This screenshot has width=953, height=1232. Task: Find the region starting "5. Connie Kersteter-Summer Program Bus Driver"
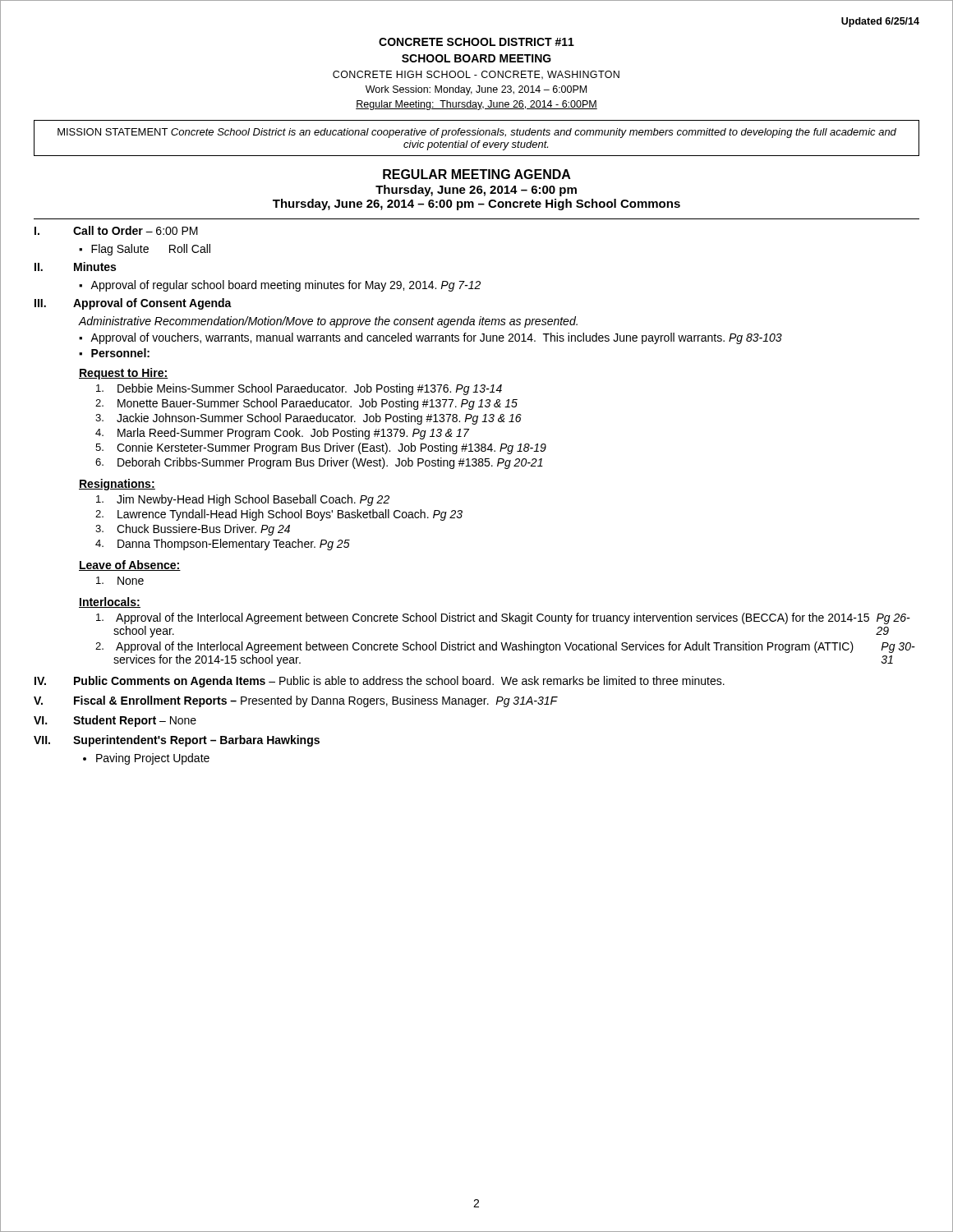click(321, 448)
